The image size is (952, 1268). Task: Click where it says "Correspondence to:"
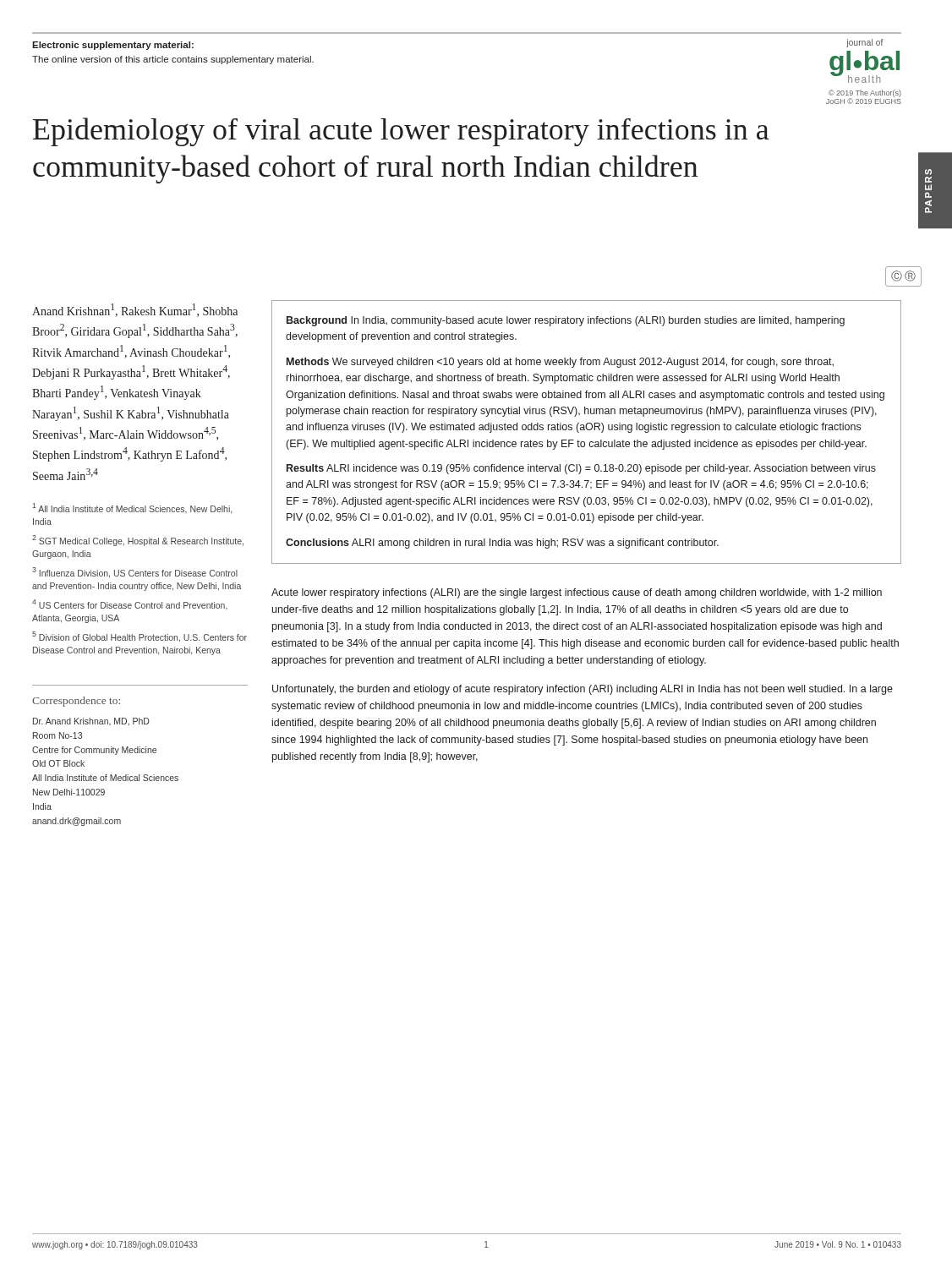click(x=77, y=700)
